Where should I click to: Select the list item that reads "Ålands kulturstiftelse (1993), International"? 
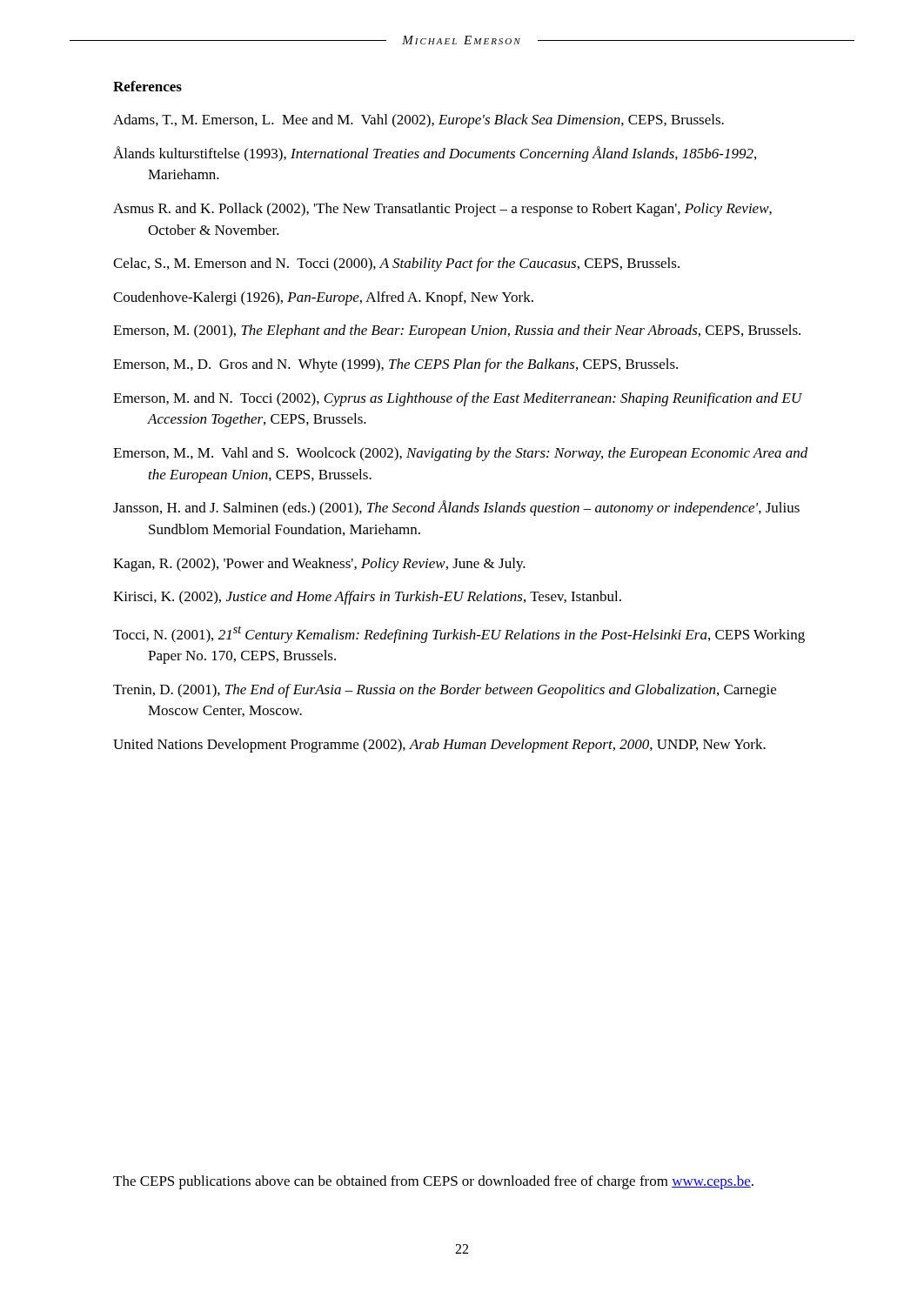click(x=435, y=164)
